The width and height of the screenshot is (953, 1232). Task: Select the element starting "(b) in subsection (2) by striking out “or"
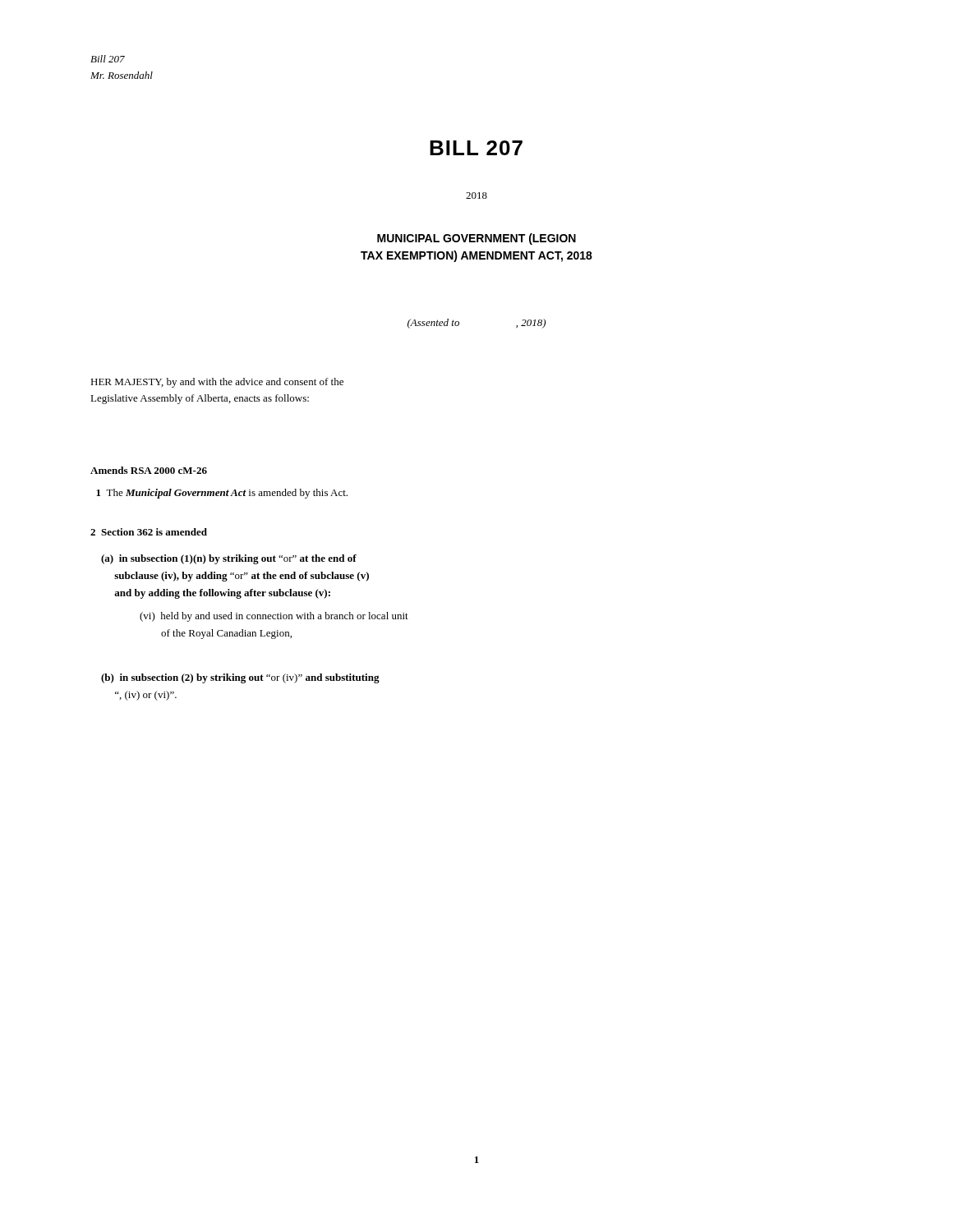click(235, 686)
